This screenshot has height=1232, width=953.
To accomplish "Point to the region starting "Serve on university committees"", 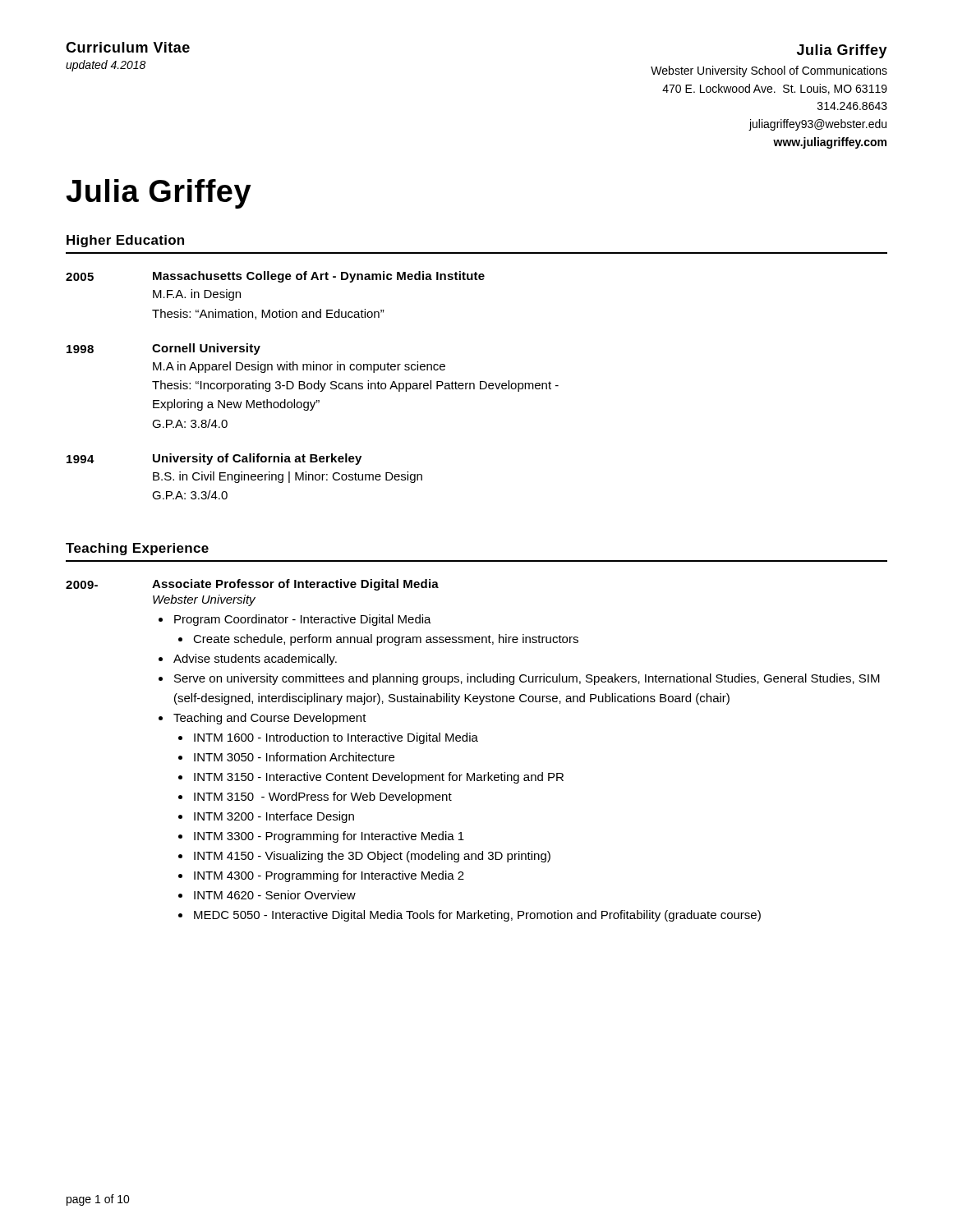I will pos(527,688).
